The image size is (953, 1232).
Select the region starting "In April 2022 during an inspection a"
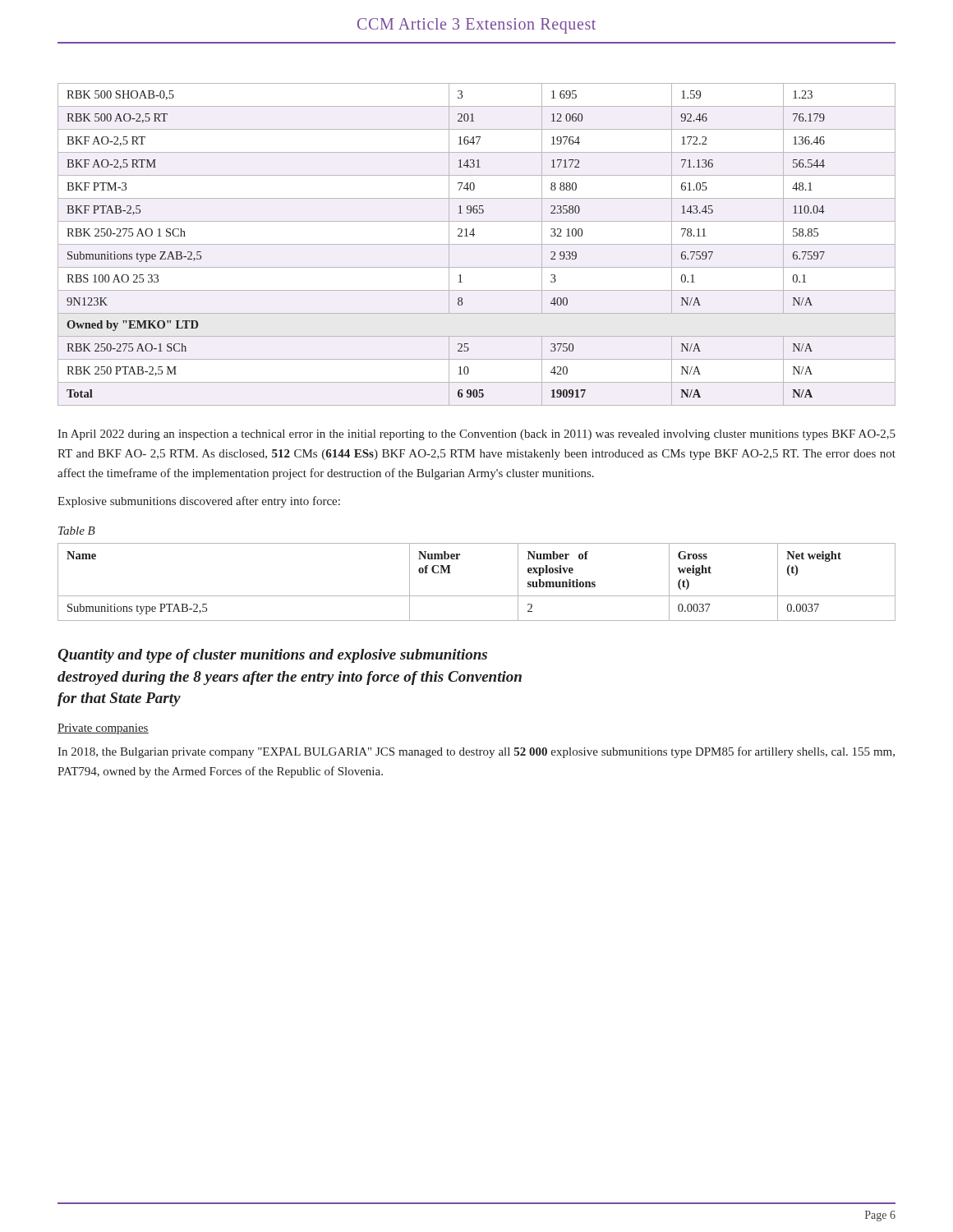[476, 453]
